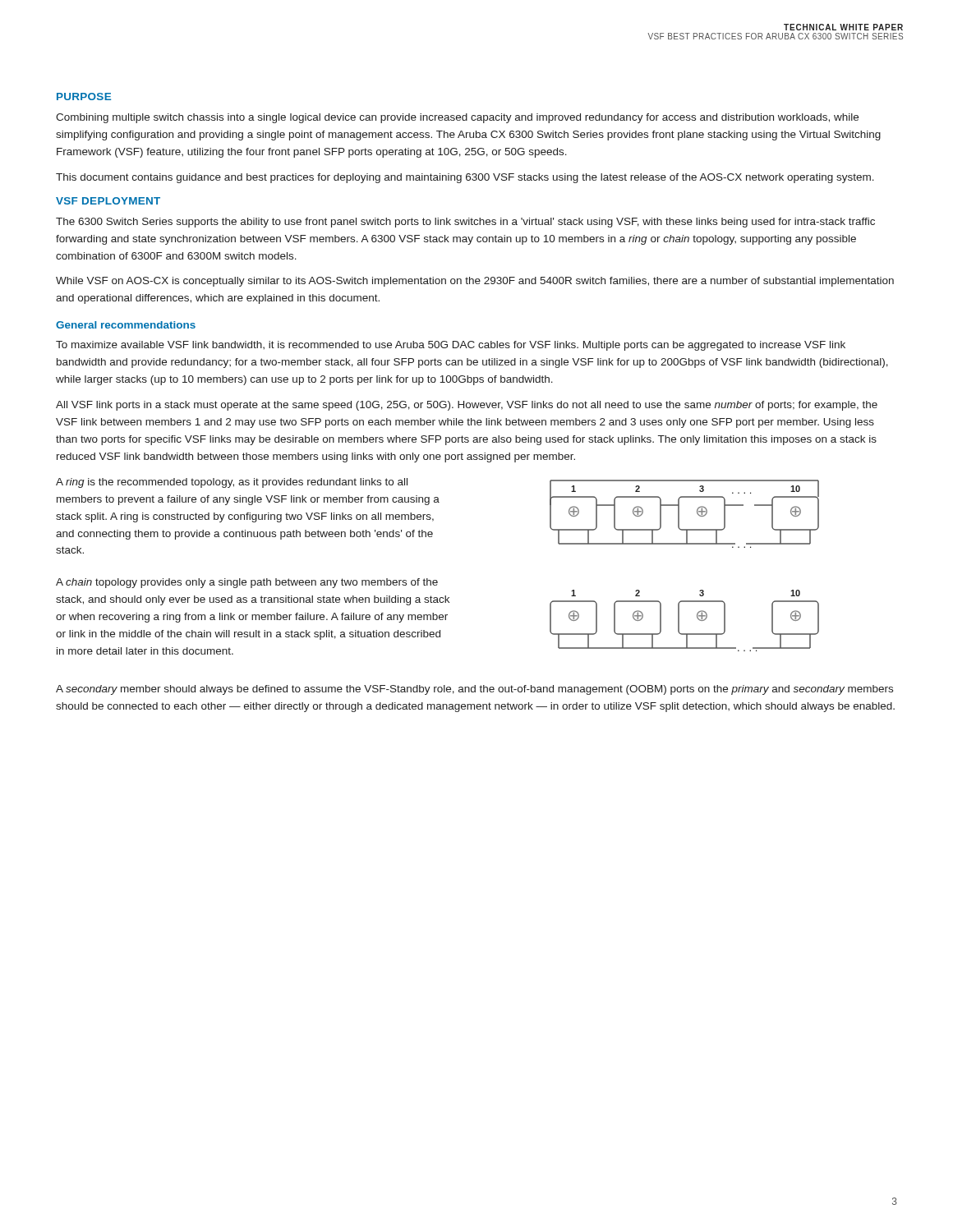Point to the block starting "All VSF link ports in"

click(x=467, y=430)
